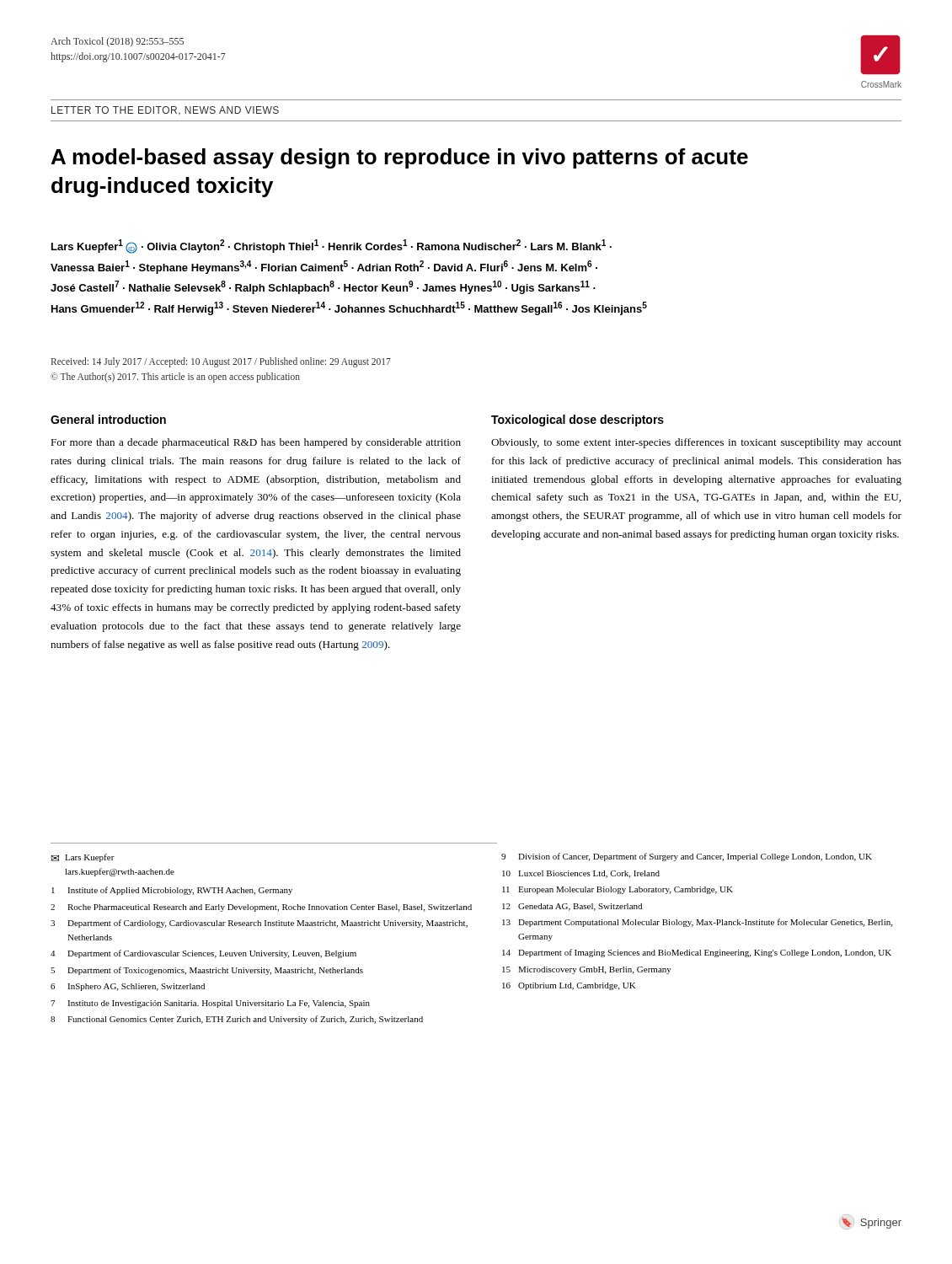Screen dimensions: 1264x952
Task: Click on the block starting "✉ Lars Kuepferlars.kuepfer@rwth-aachen.de"
Action: (112, 864)
